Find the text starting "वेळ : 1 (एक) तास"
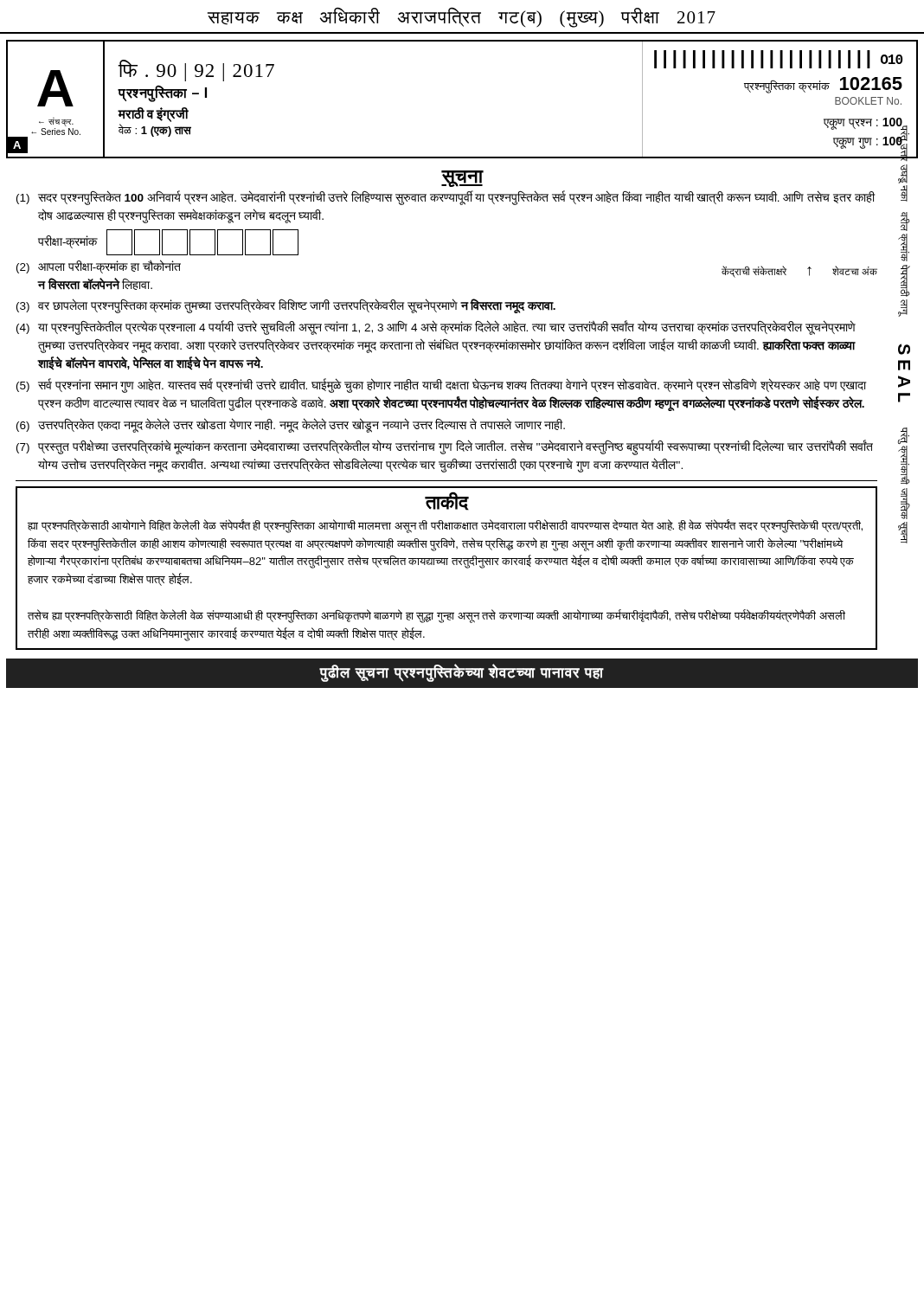 point(155,131)
